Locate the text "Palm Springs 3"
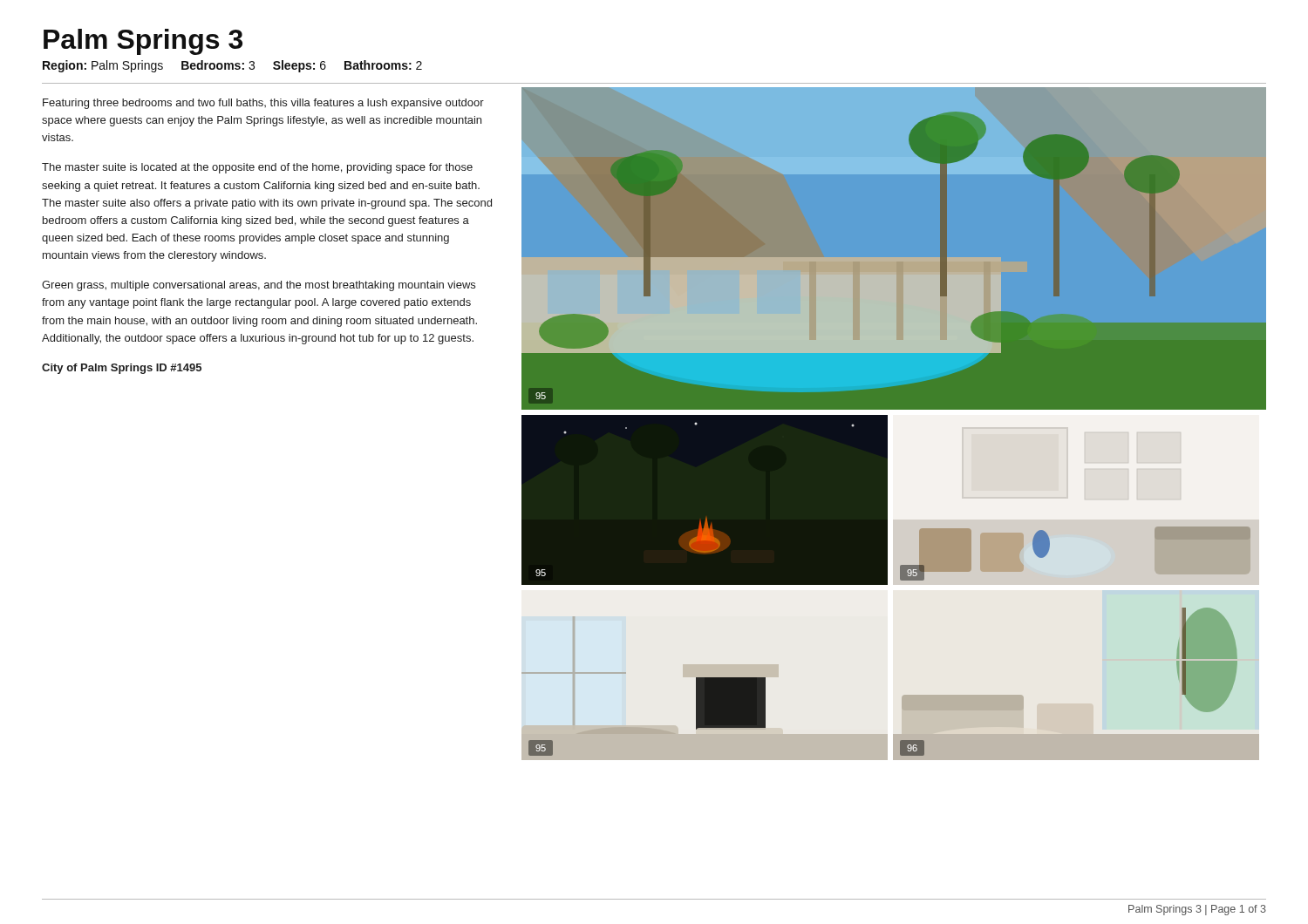 tap(143, 42)
